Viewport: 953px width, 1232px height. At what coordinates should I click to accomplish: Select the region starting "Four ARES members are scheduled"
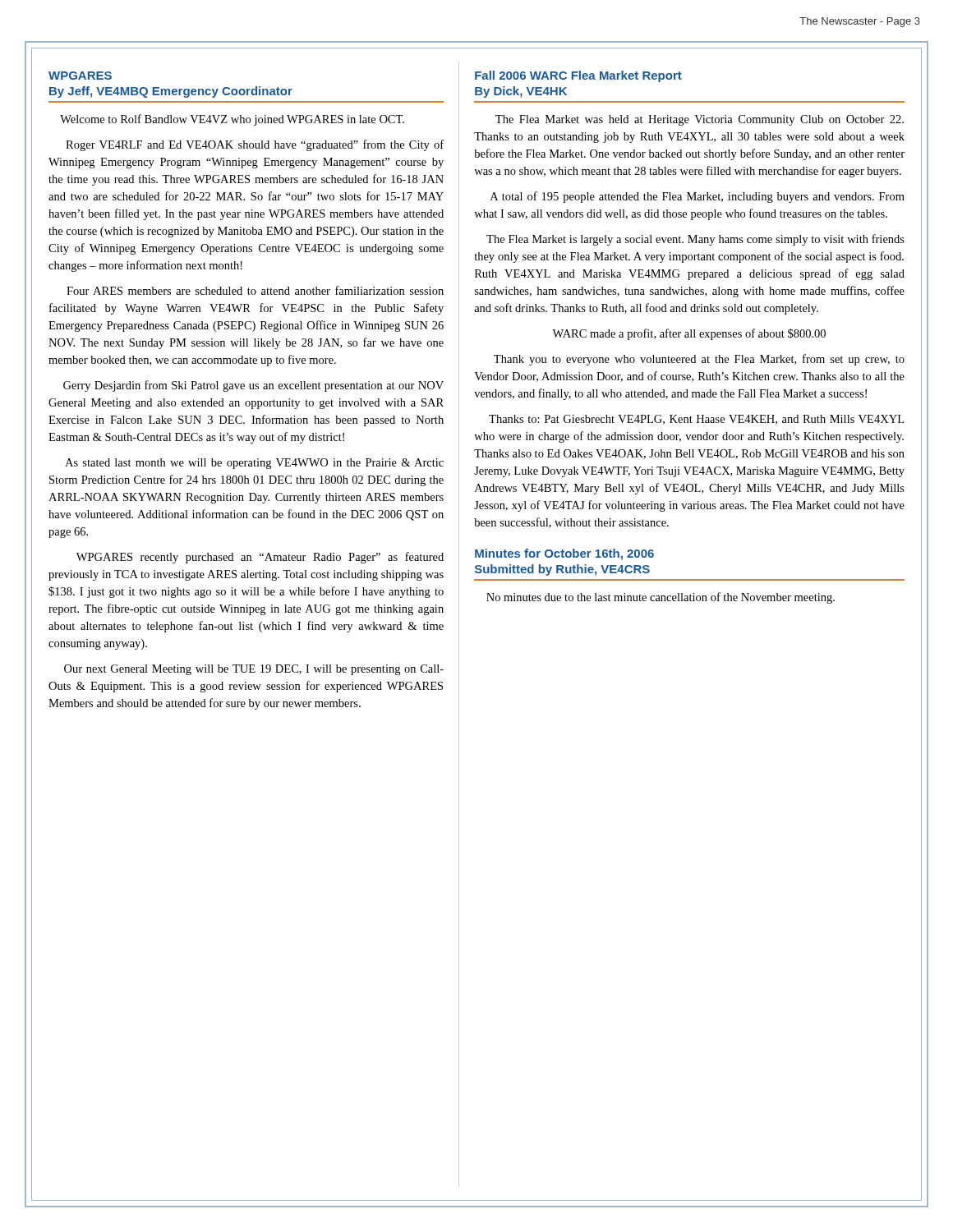pyautogui.click(x=246, y=325)
